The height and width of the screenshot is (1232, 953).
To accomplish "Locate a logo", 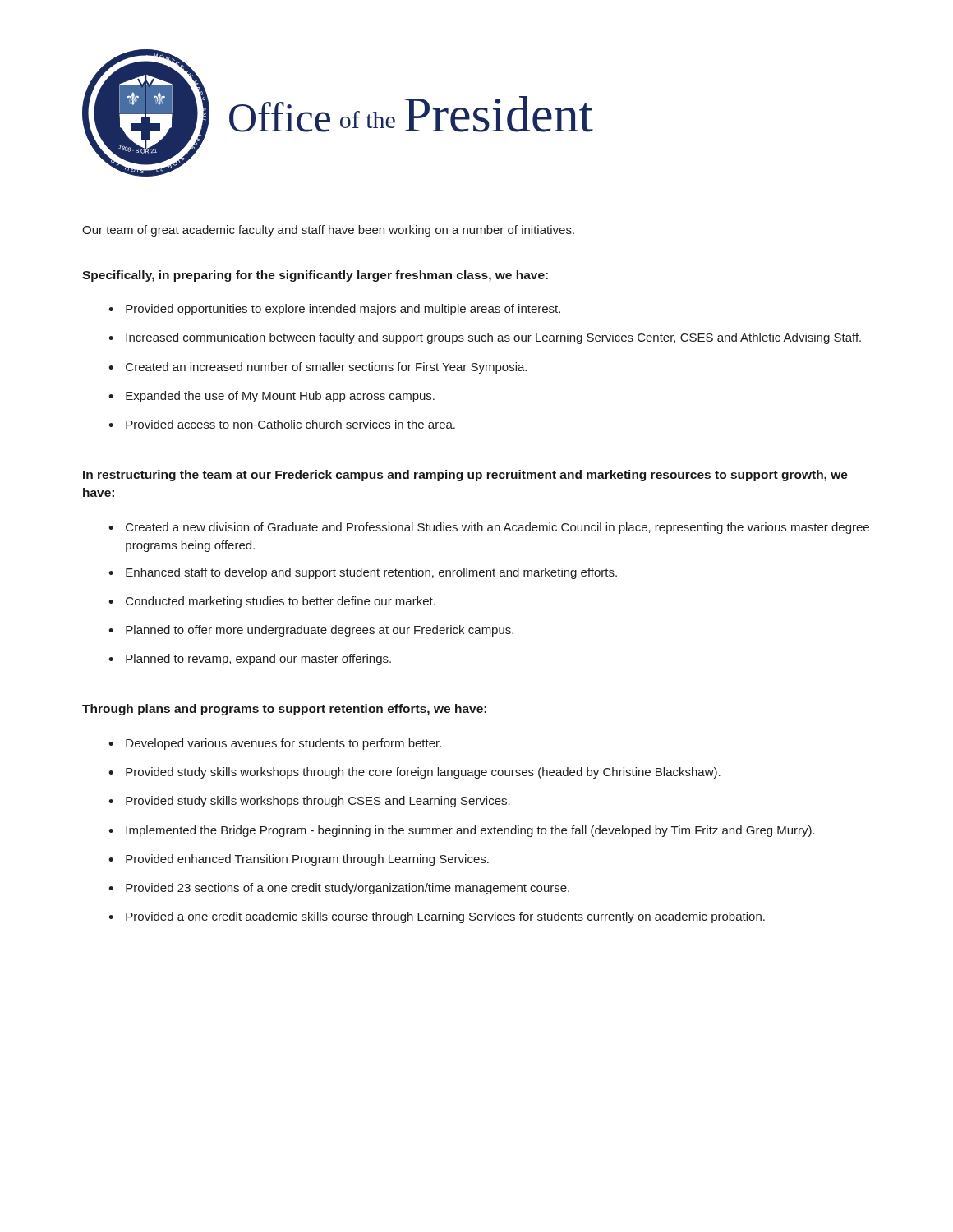I will pos(155,115).
